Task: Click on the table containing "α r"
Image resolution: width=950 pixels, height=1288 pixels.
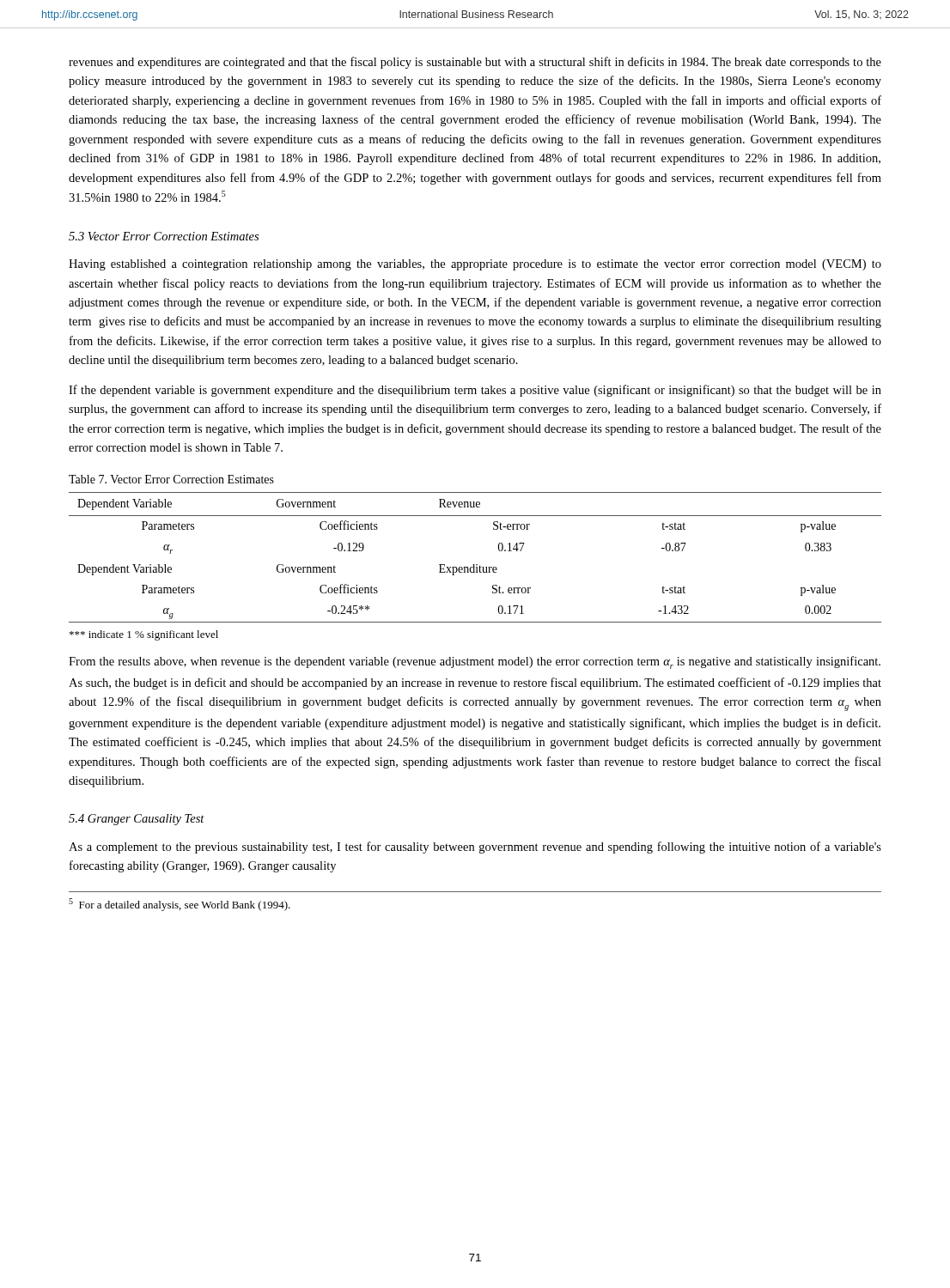Action: [x=475, y=557]
